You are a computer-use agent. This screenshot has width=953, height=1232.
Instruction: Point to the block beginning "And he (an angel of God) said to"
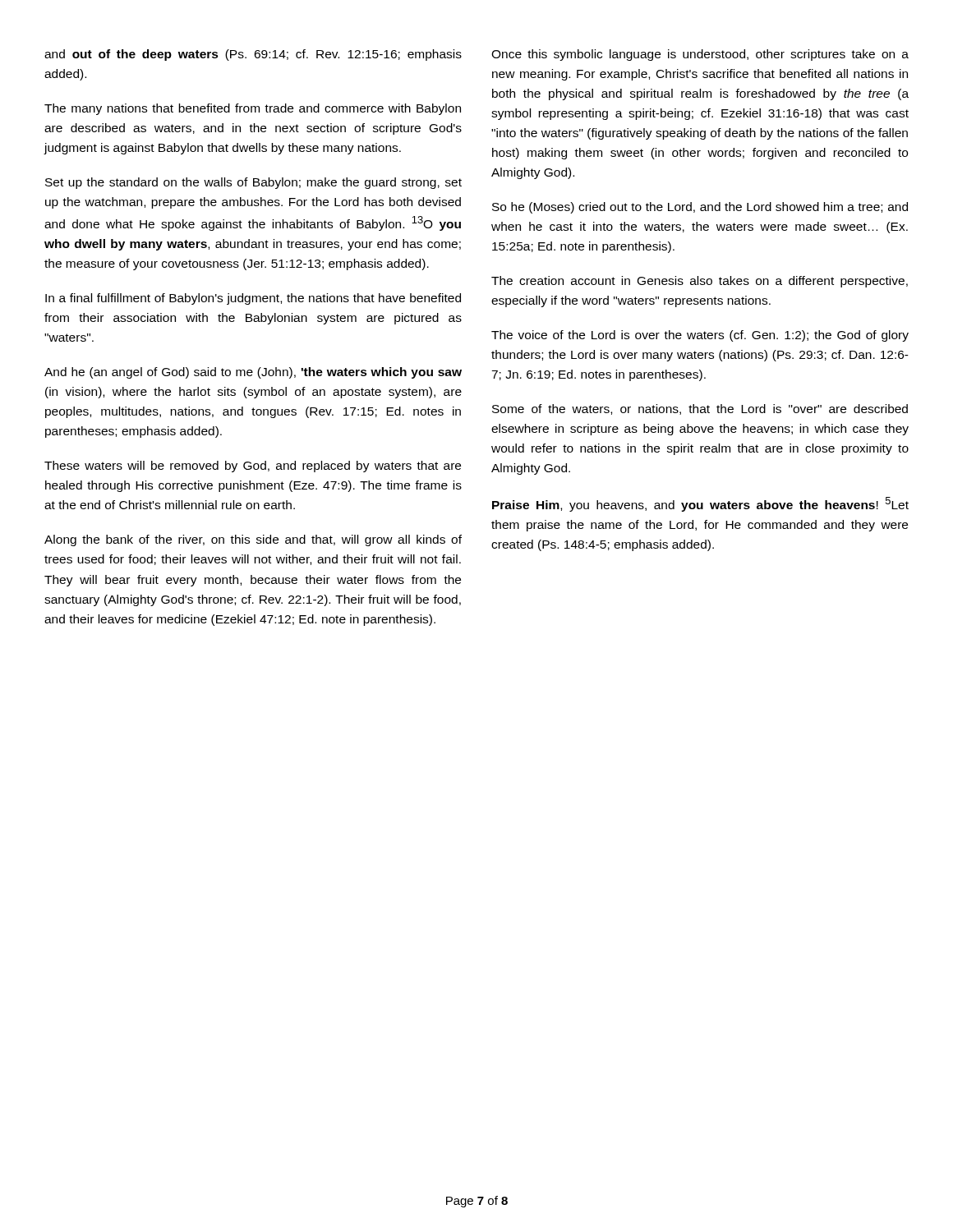tap(253, 402)
